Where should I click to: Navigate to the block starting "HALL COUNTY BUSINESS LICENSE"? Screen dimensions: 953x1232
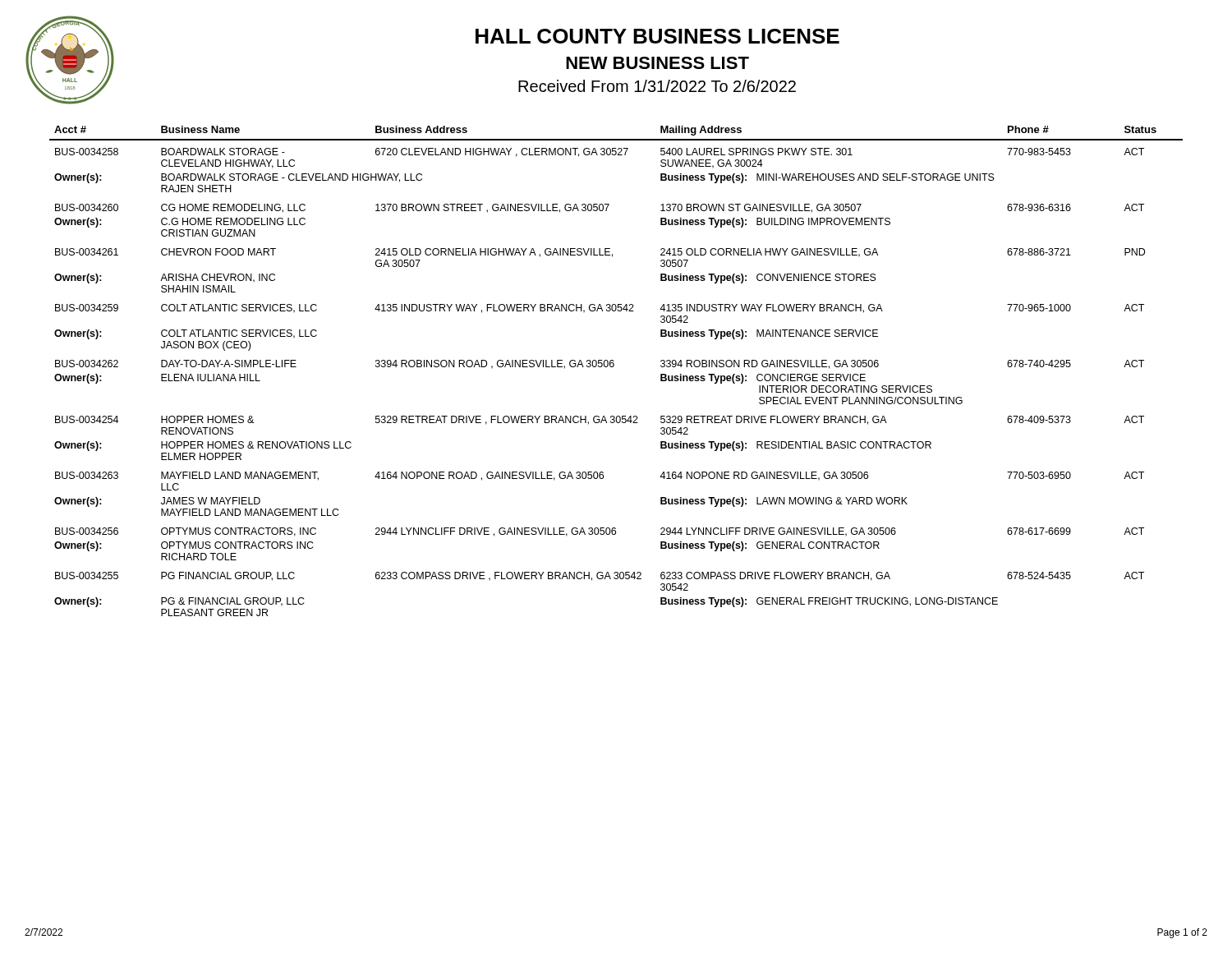[x=657, y=60]
